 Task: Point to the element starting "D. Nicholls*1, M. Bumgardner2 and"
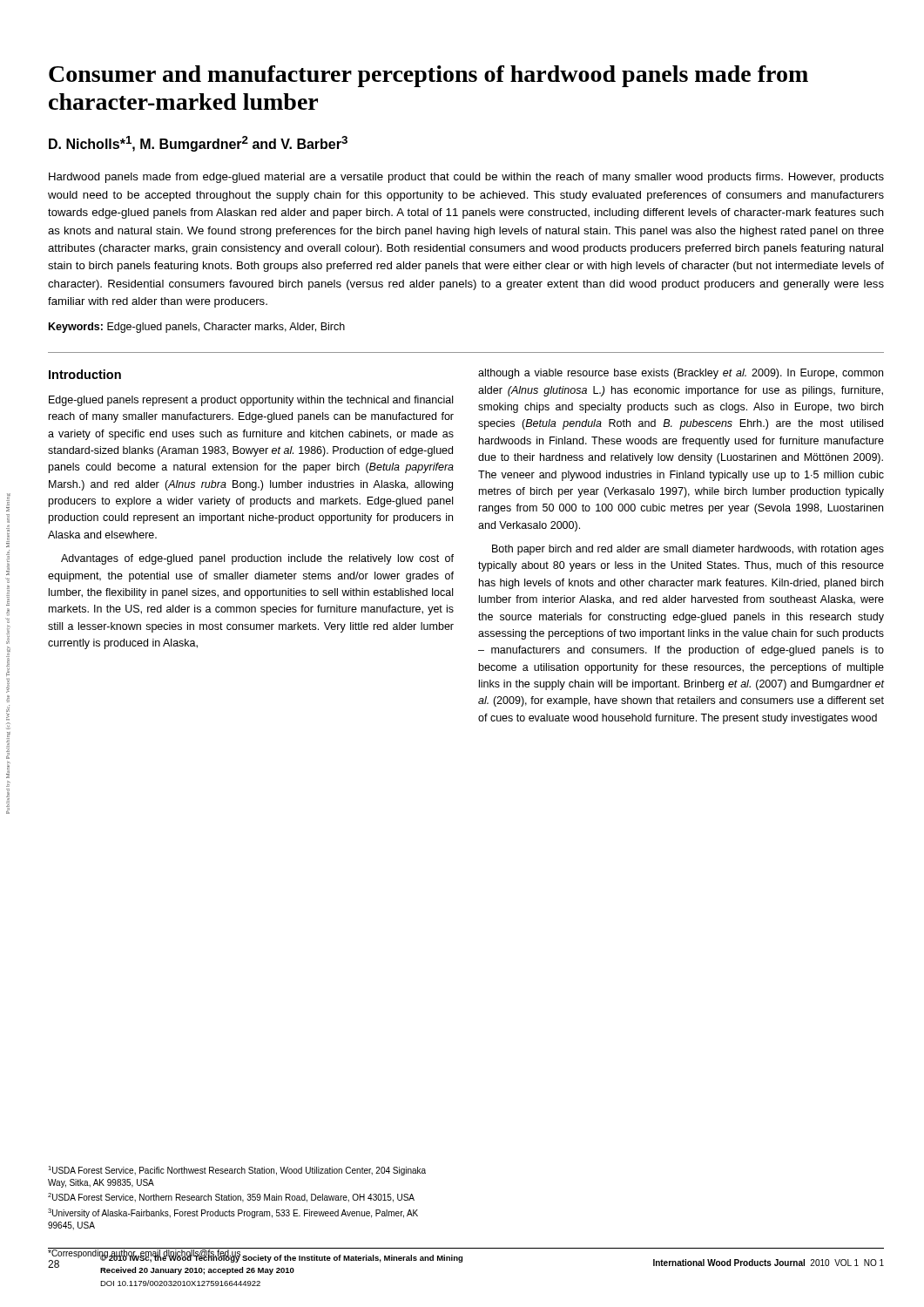tap(198, 142)
